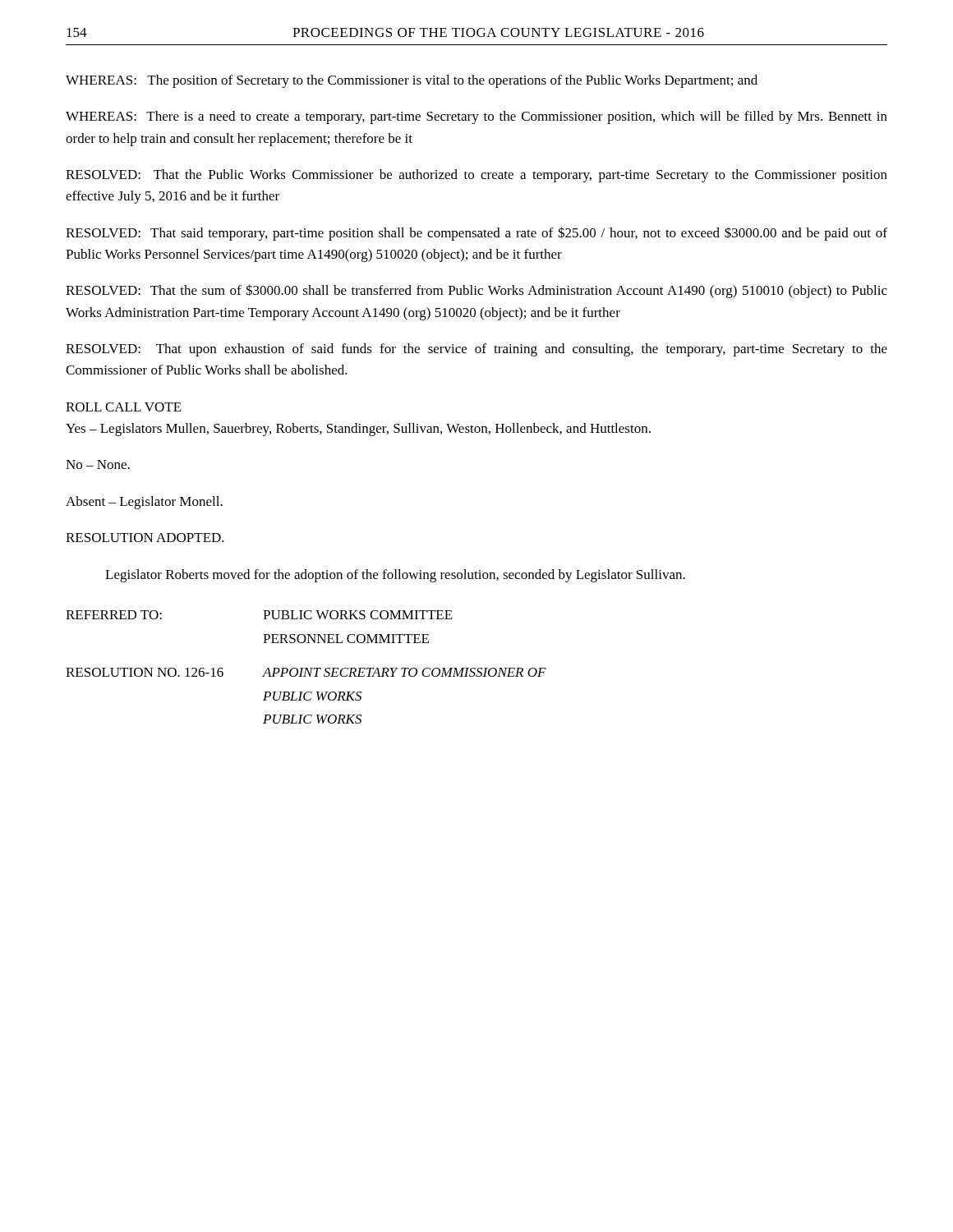Locate the text "No – None."
953x1232 pixels.
coord(98,465)
